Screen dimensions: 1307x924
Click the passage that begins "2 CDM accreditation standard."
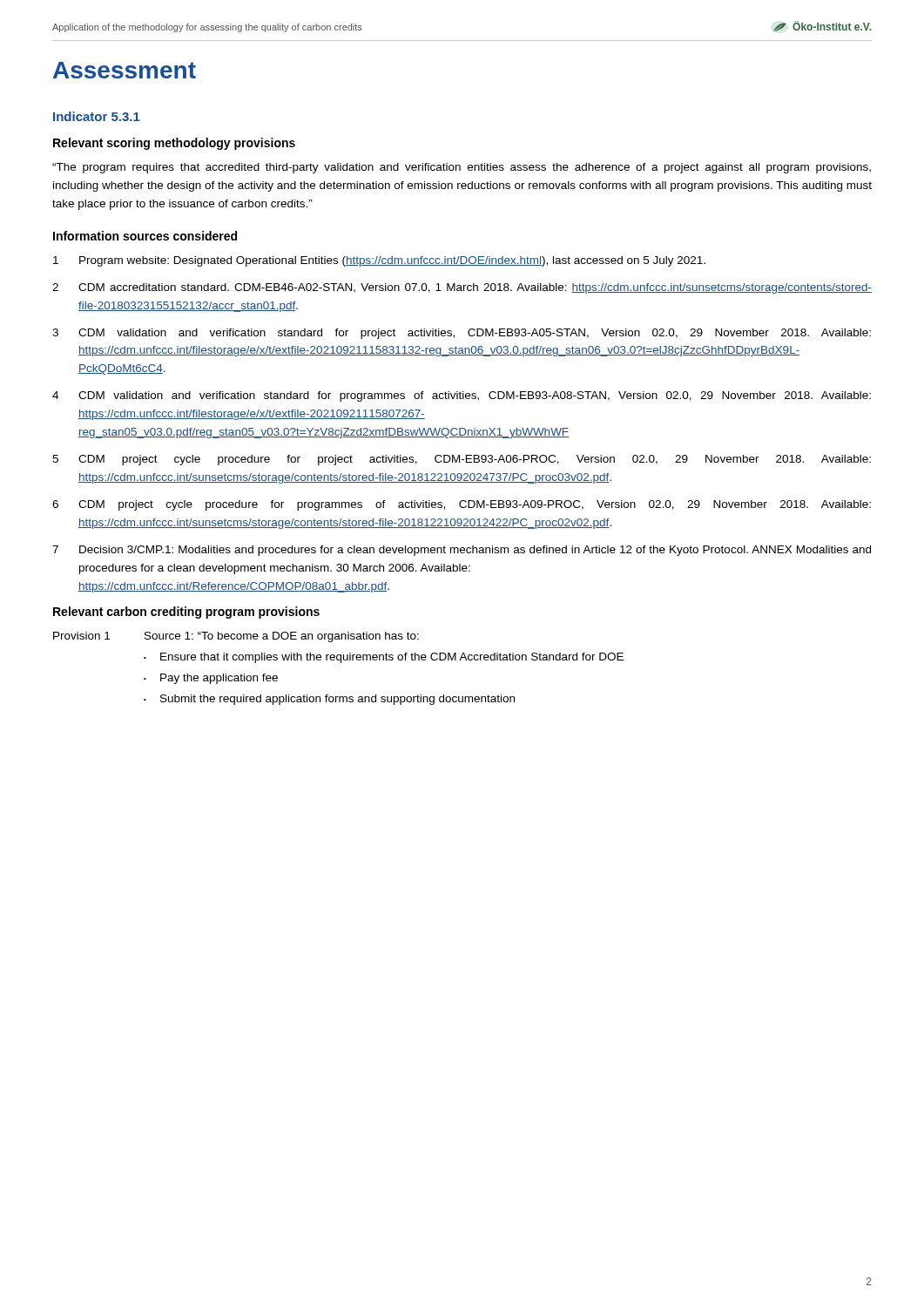(x=462, y=297)
